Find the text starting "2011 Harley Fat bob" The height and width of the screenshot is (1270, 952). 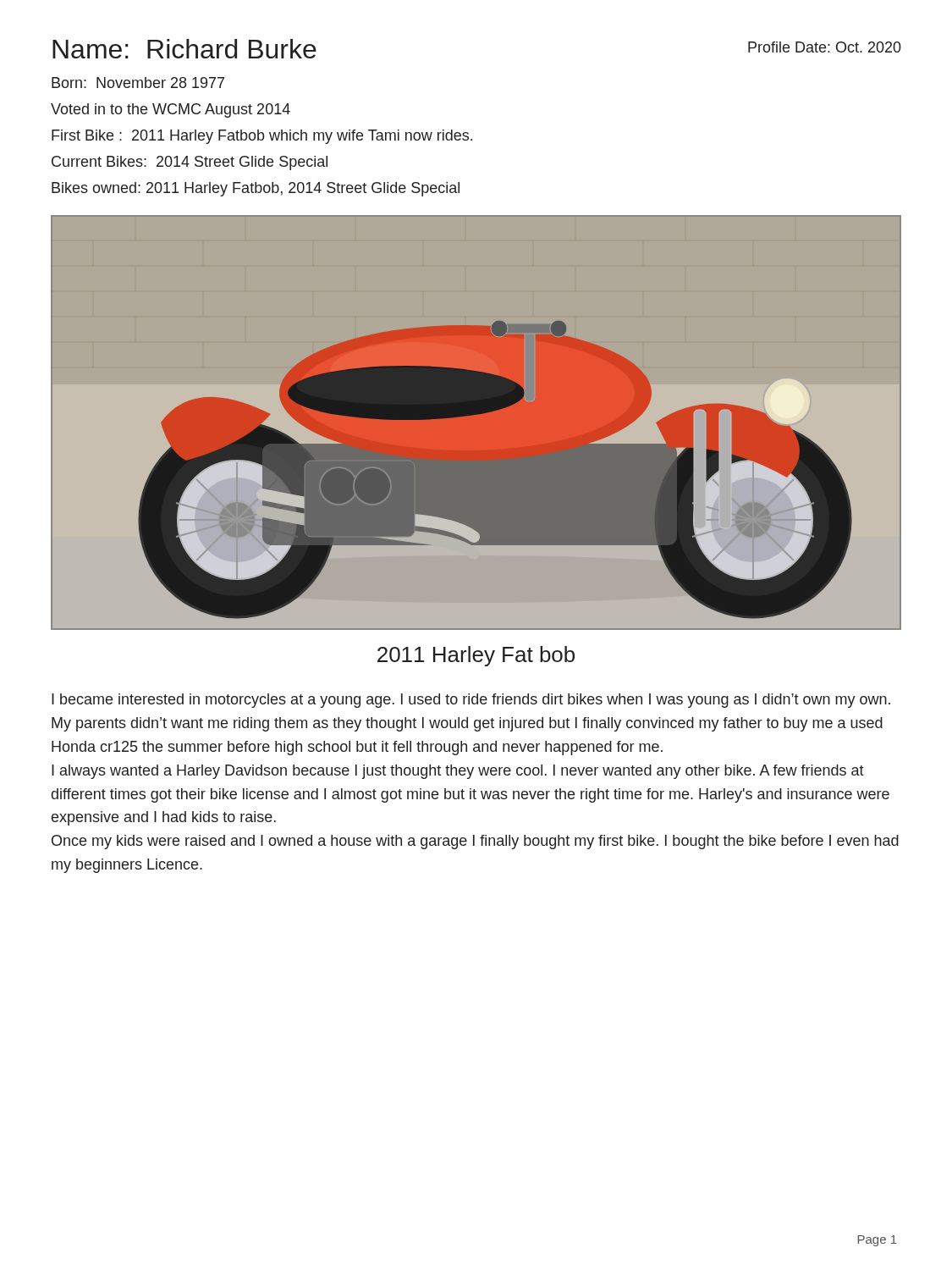pos(476,654)
